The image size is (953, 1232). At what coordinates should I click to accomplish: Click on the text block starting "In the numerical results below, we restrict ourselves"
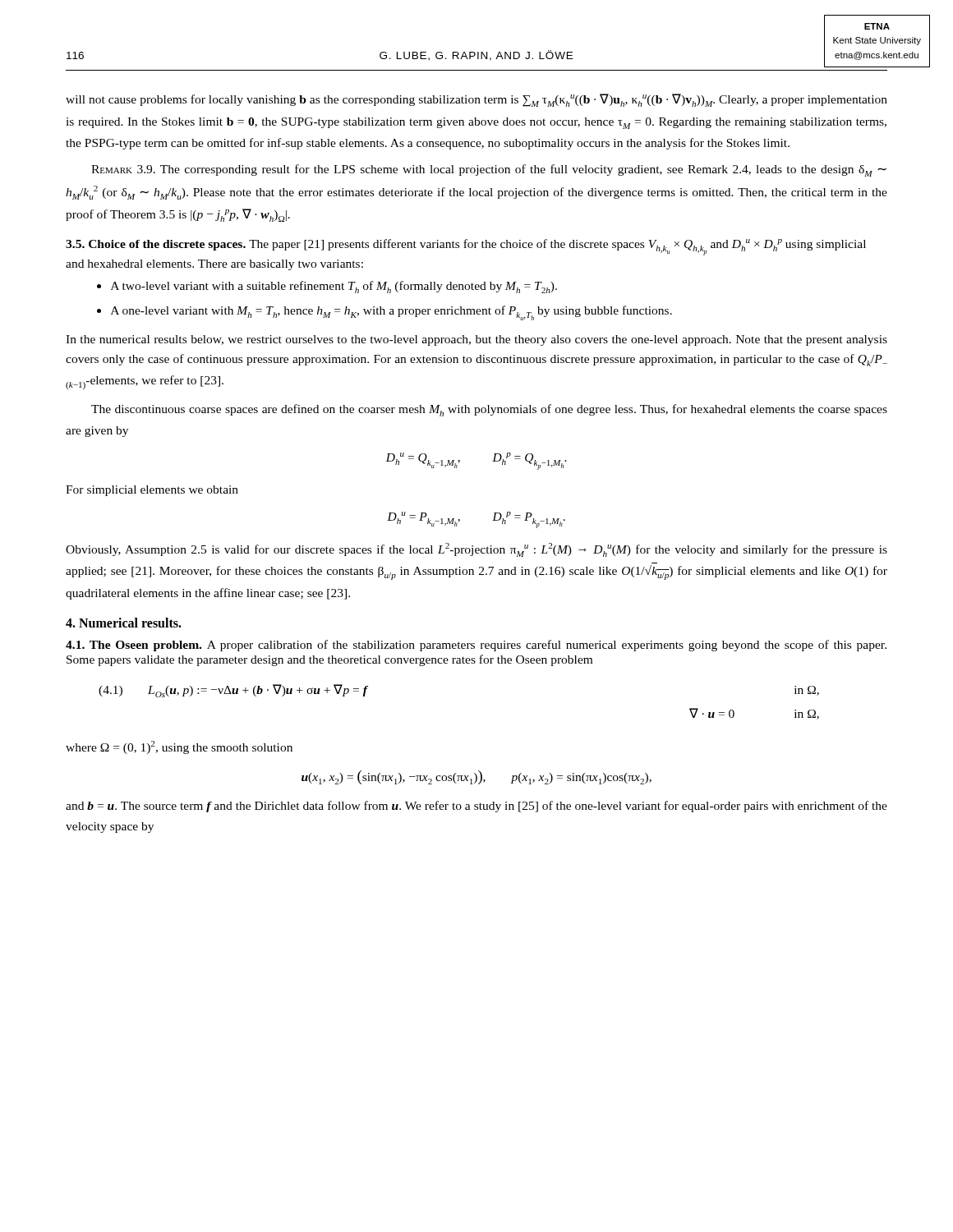(476, 340)
